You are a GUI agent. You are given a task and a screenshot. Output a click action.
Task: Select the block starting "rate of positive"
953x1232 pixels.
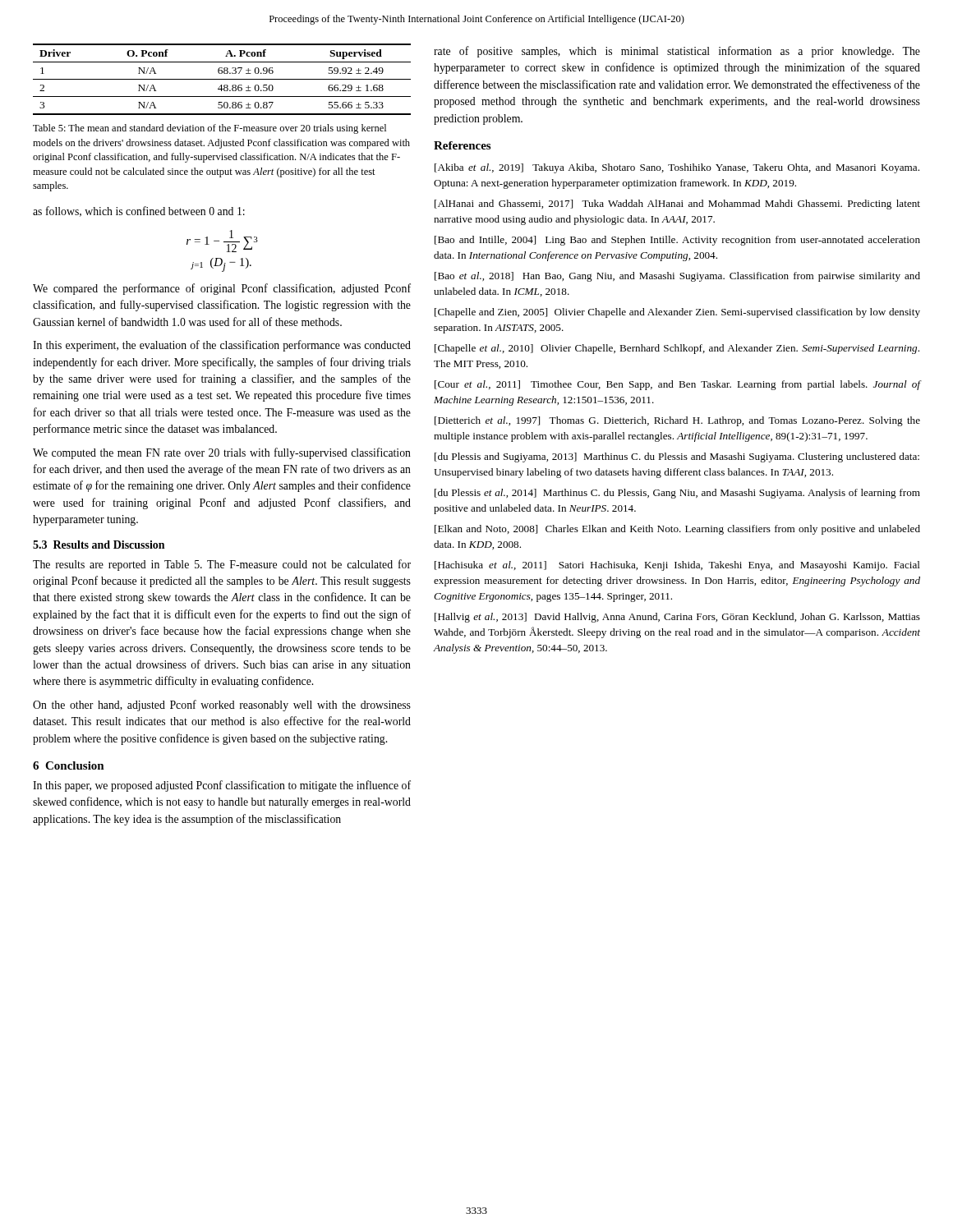pyautogui.click(x=677, y=85)
